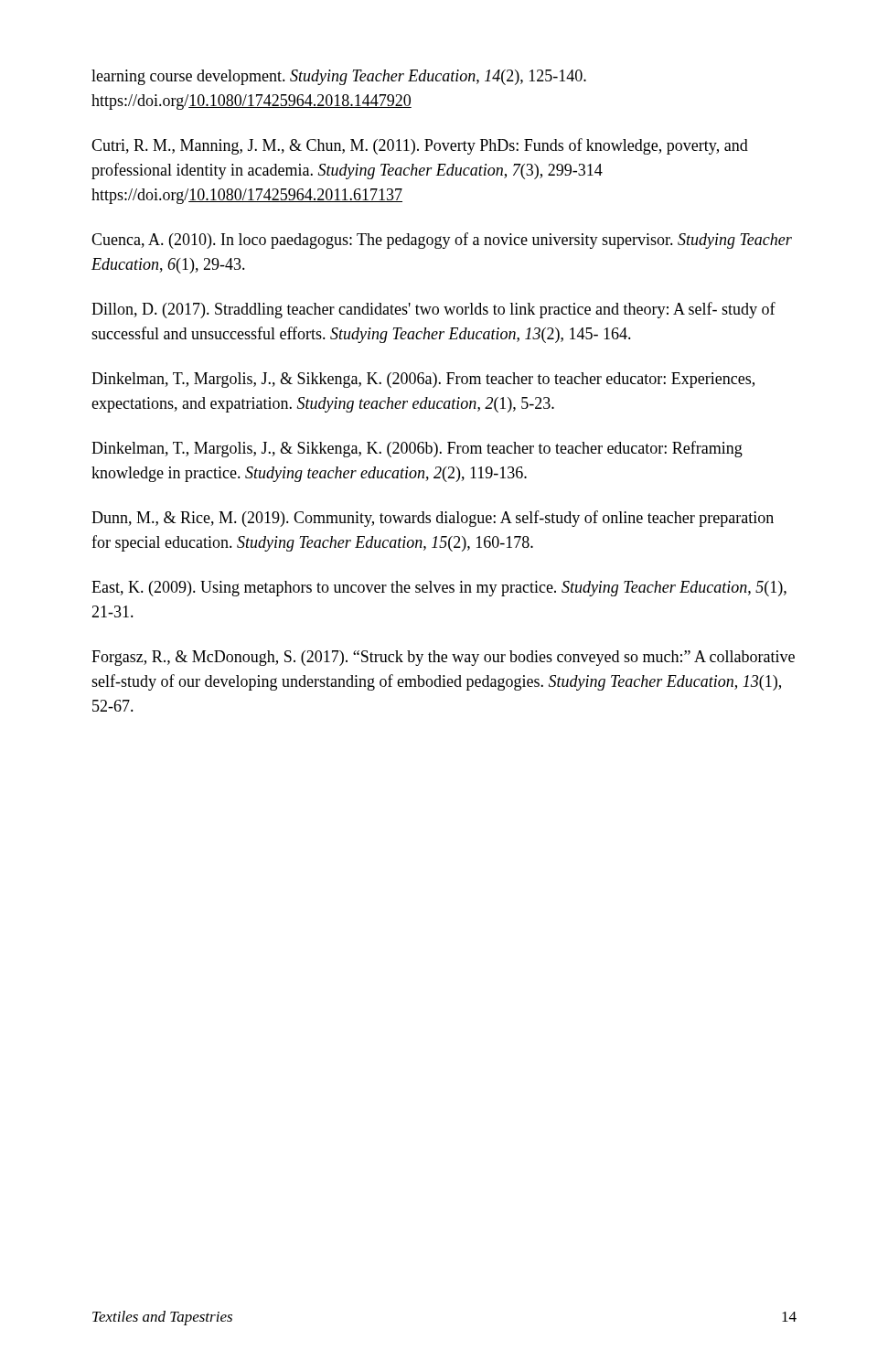Click on the text block with the text "learning course development. Studying Teacher Education, 14(2), 125-140."
This screenshot has width=888, height=1372.
[x=339, y=88]
